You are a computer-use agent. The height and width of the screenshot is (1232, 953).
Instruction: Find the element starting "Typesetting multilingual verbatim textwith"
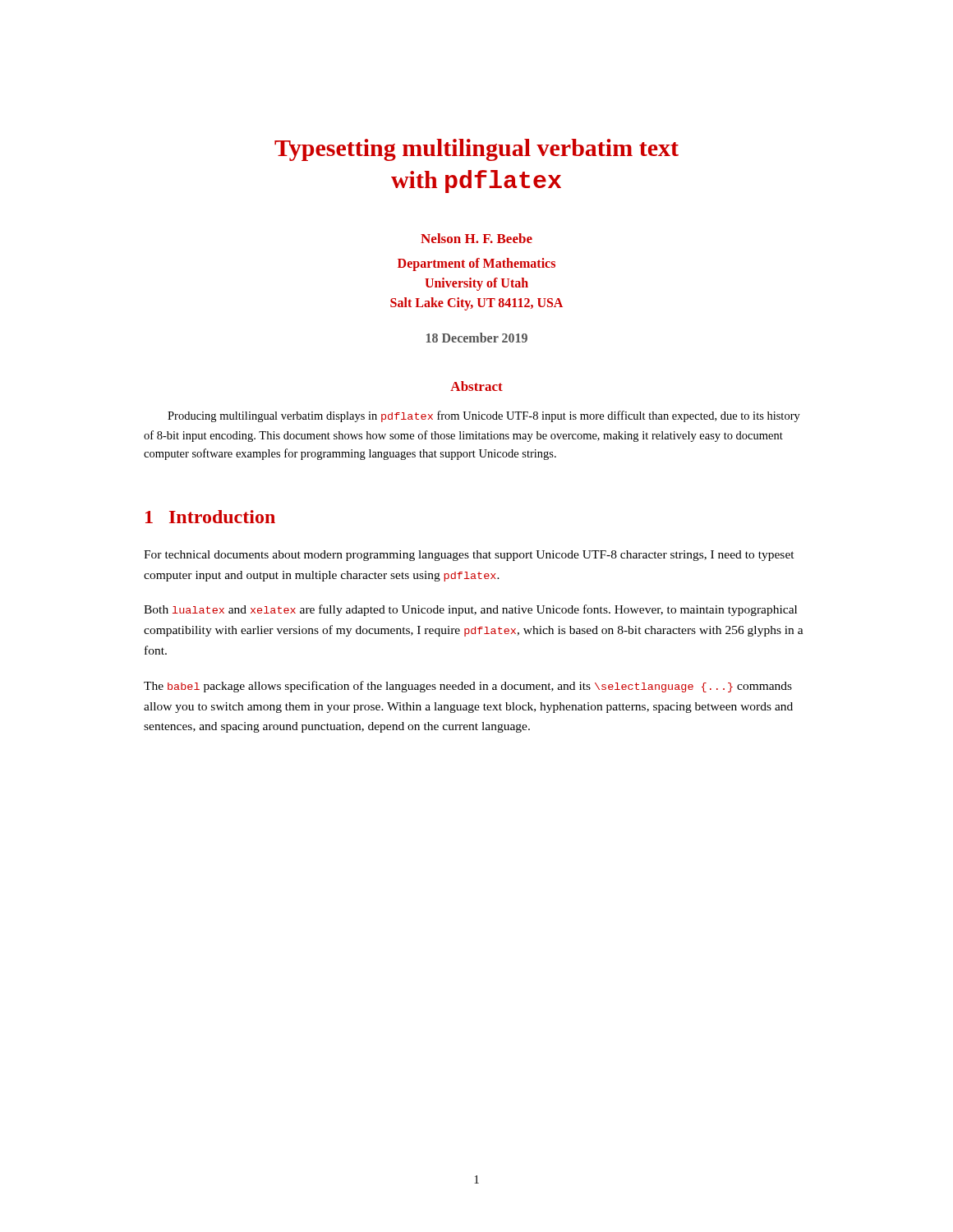coord(476,165)
